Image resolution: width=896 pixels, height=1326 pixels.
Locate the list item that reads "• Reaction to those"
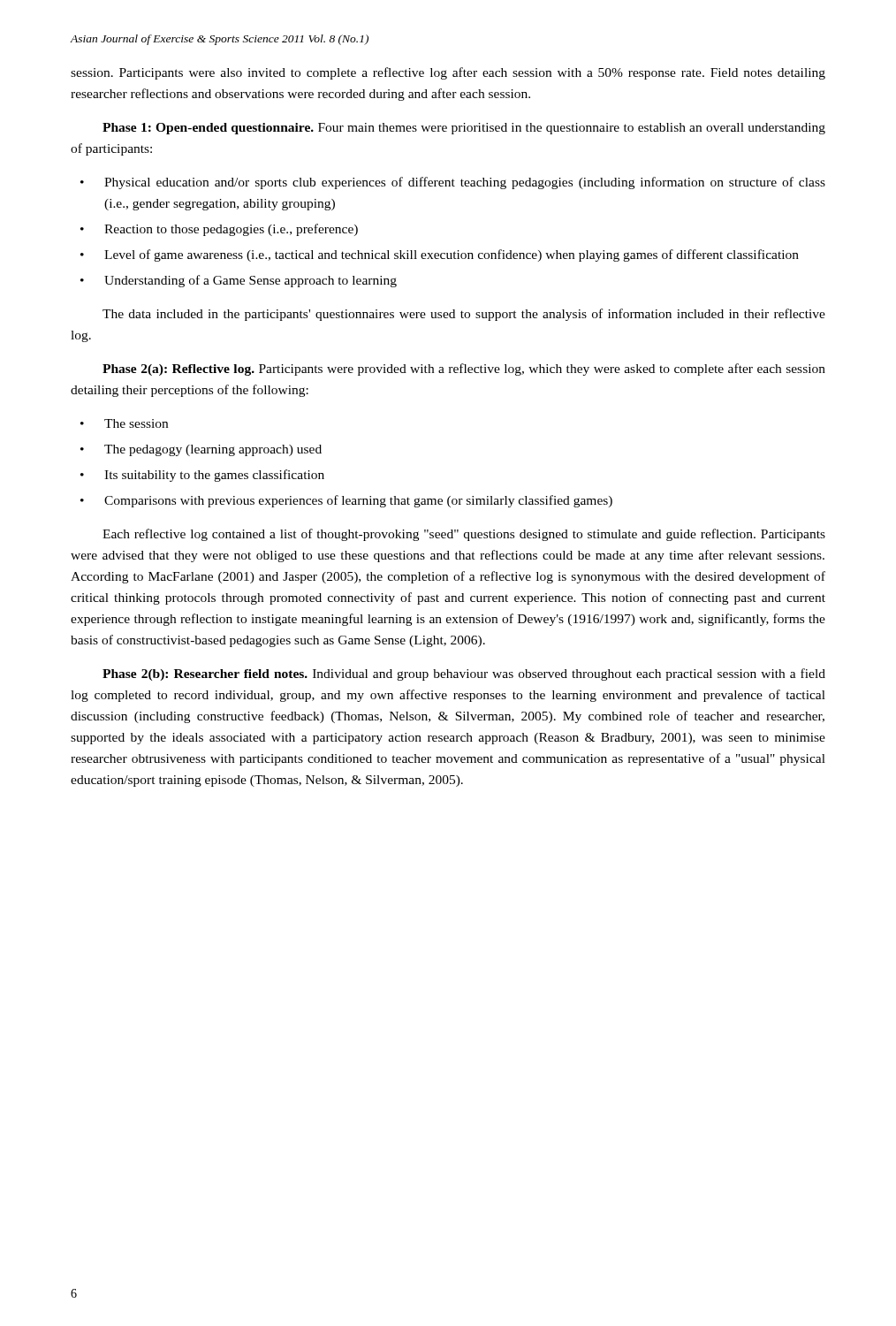pyautogui.click(x=219, y=230)
